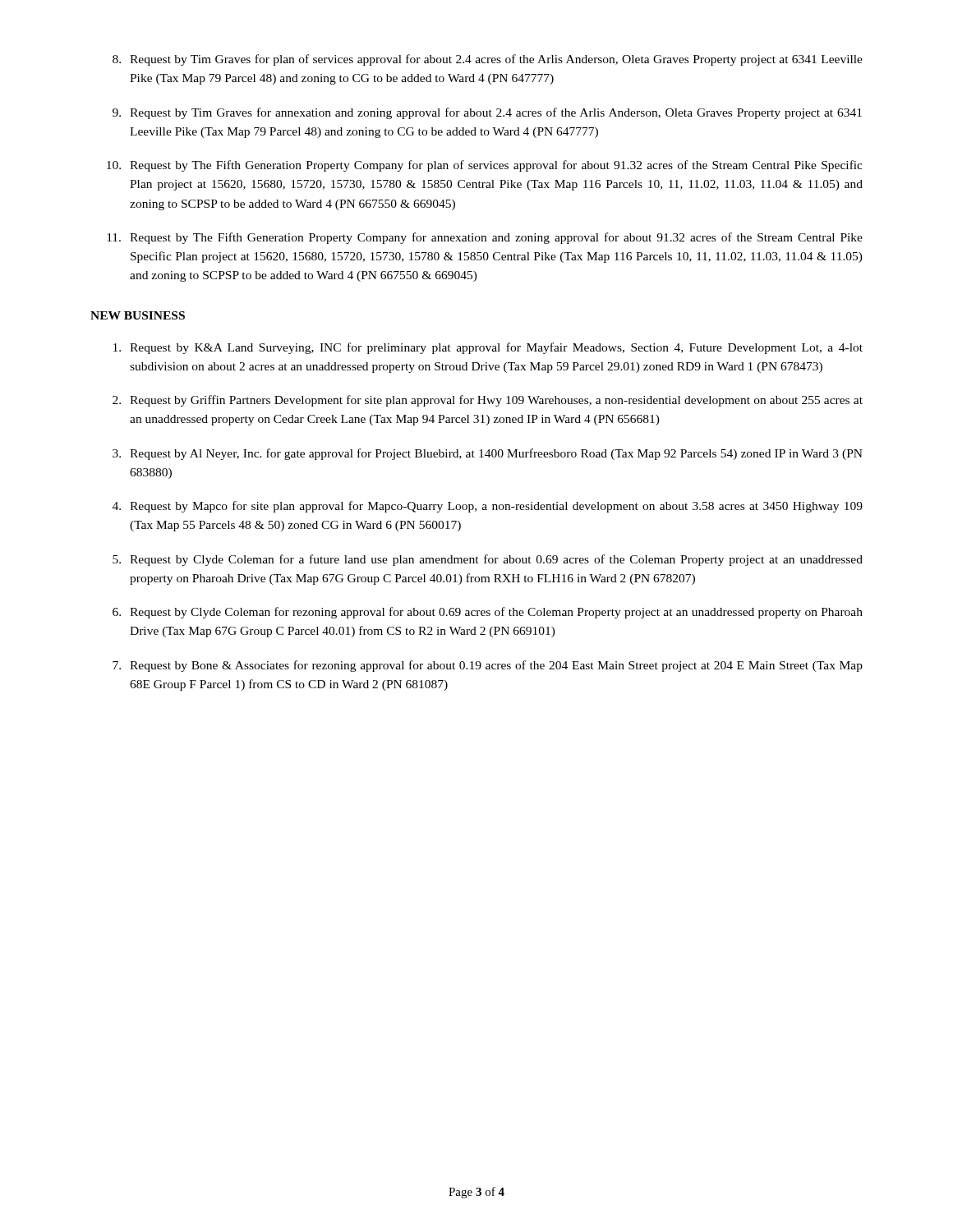
Task: Select the list item containing "Request by K&A"
Action: [476, 356]
